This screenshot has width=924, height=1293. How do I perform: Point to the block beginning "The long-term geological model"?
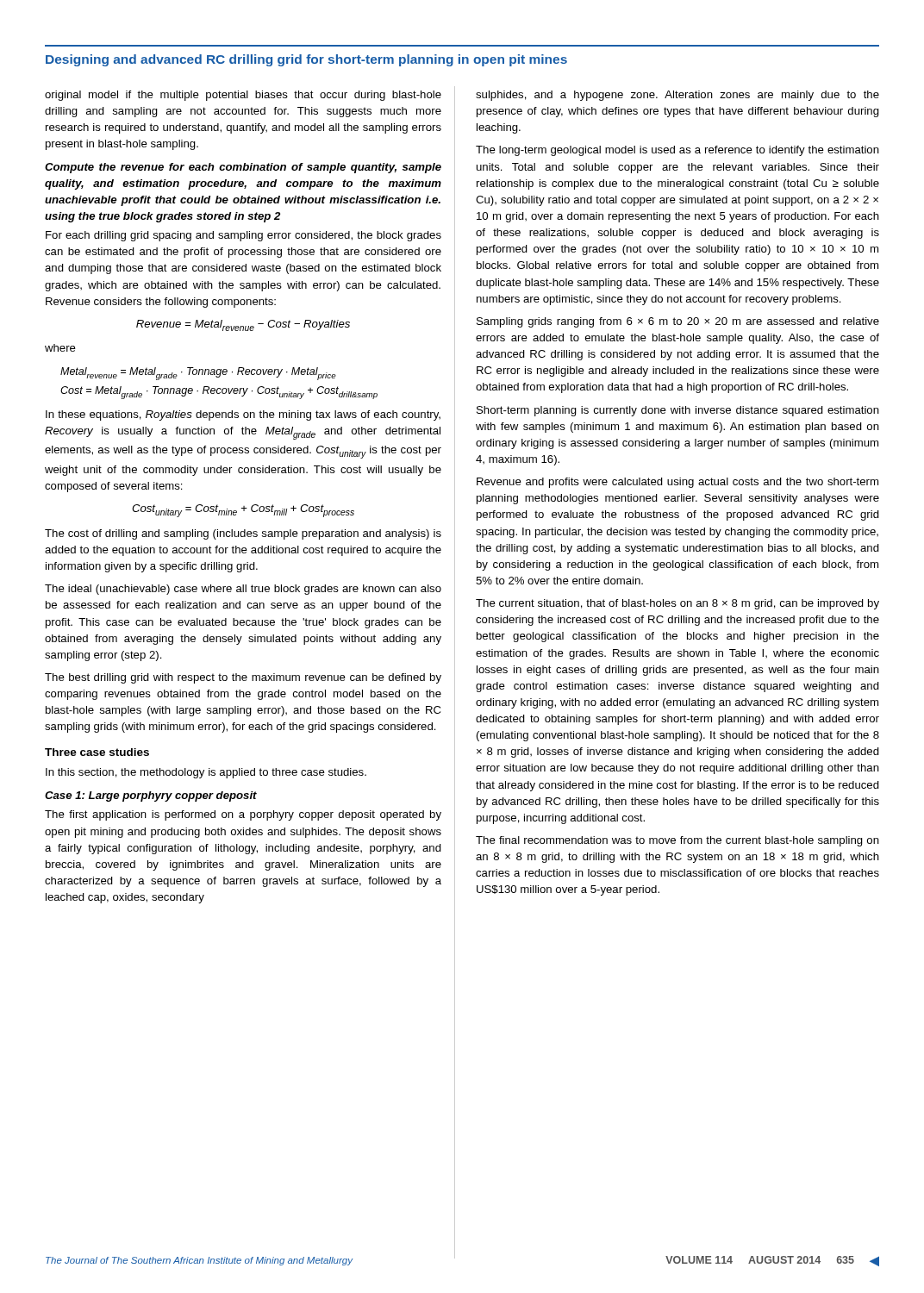677,224
